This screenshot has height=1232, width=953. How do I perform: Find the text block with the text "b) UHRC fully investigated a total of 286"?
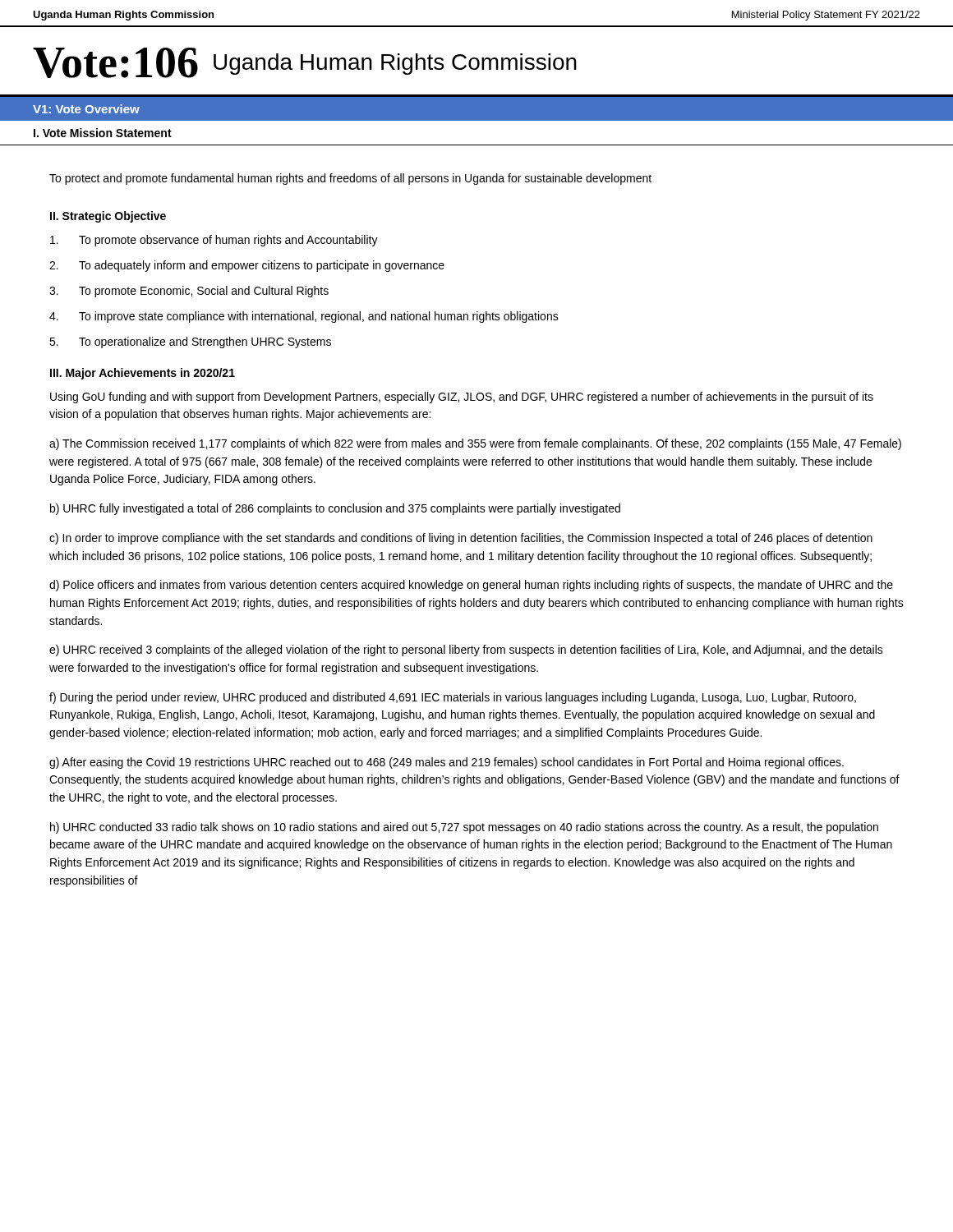click(335, 509)
